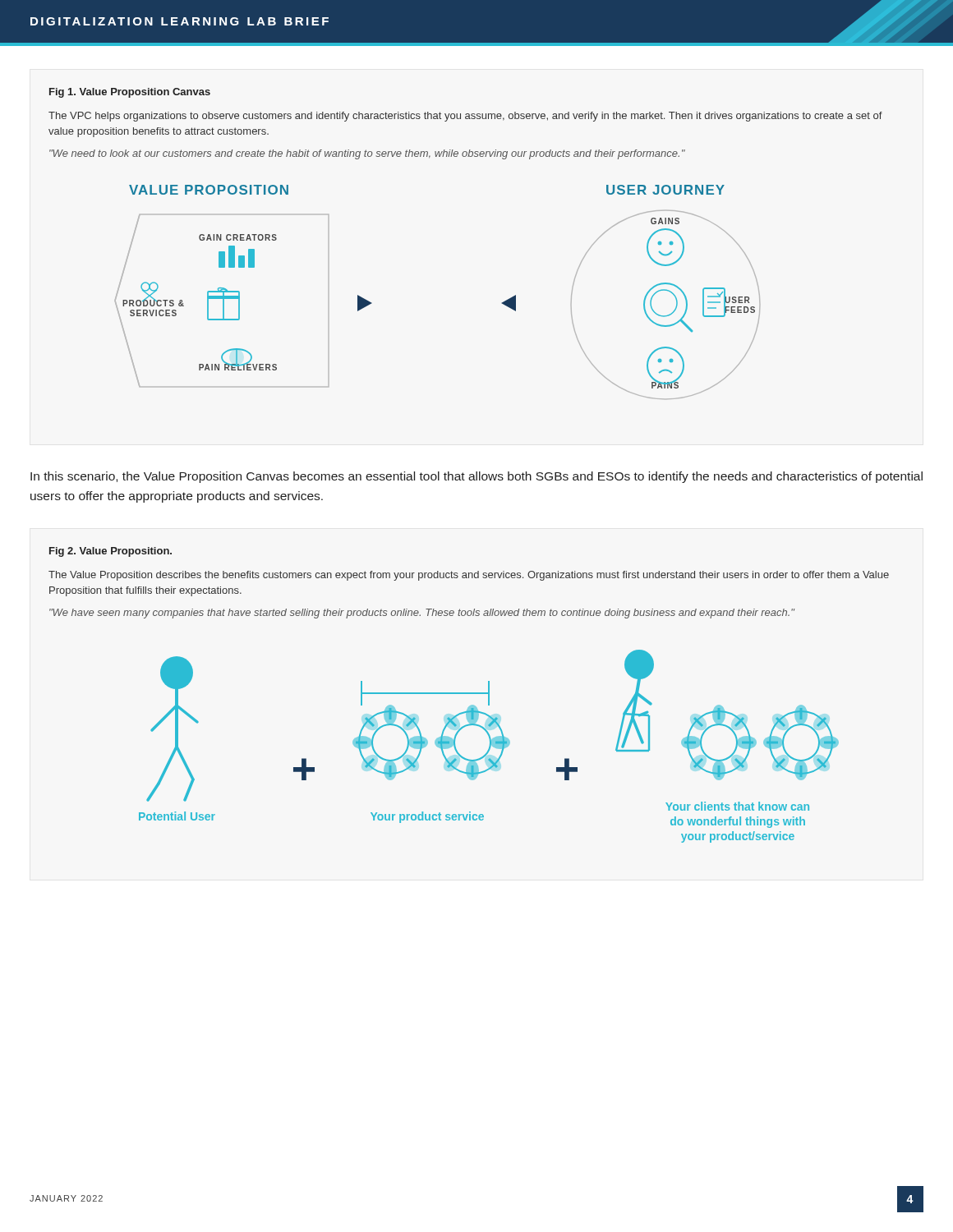Find the block on this page that starts "In this scenario,"
Image resolution: width=953 pixels, height=1232 pixels.
(476, 486)
